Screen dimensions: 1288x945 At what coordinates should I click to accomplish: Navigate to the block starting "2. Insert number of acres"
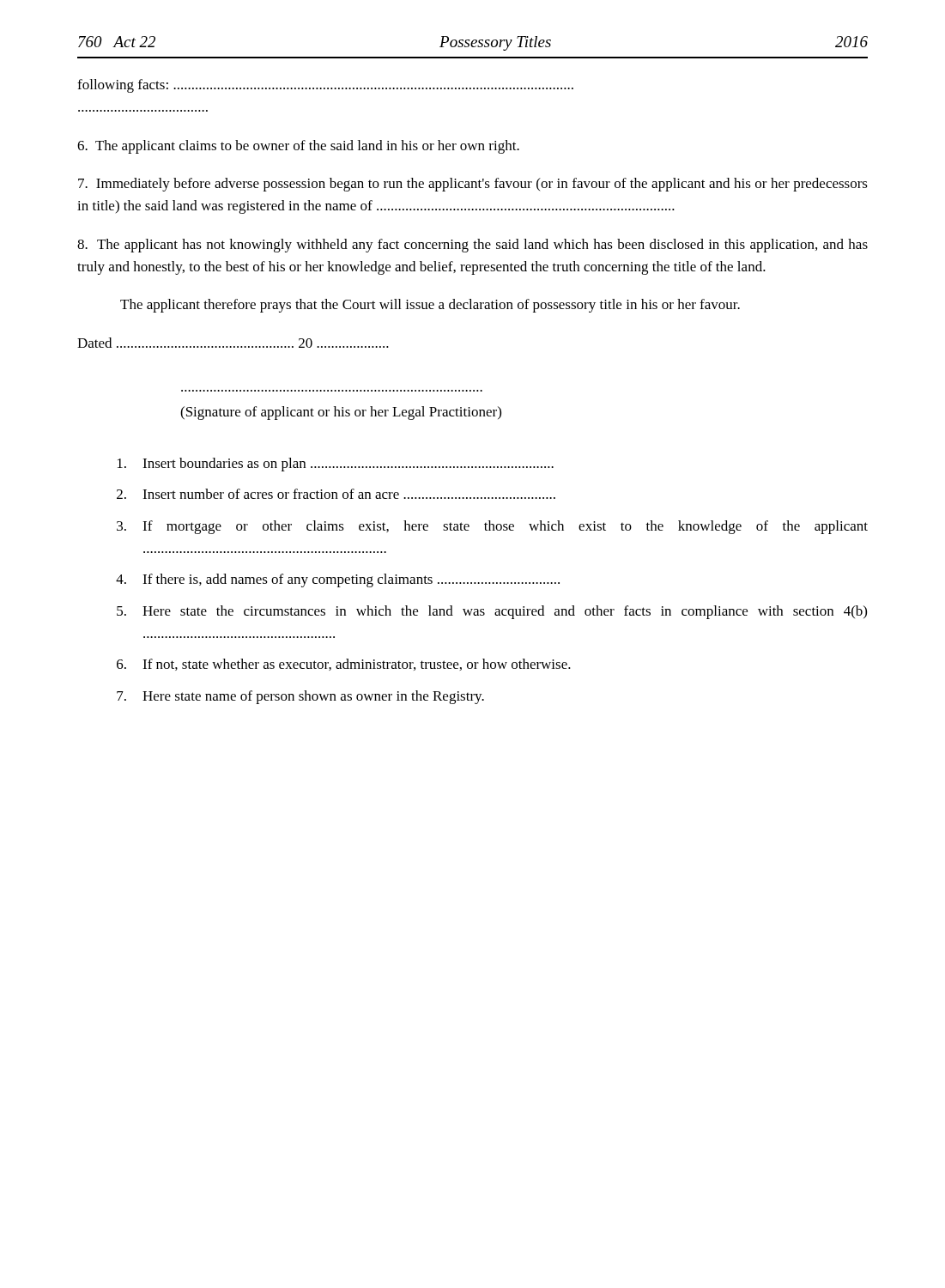tap(472, 495)
